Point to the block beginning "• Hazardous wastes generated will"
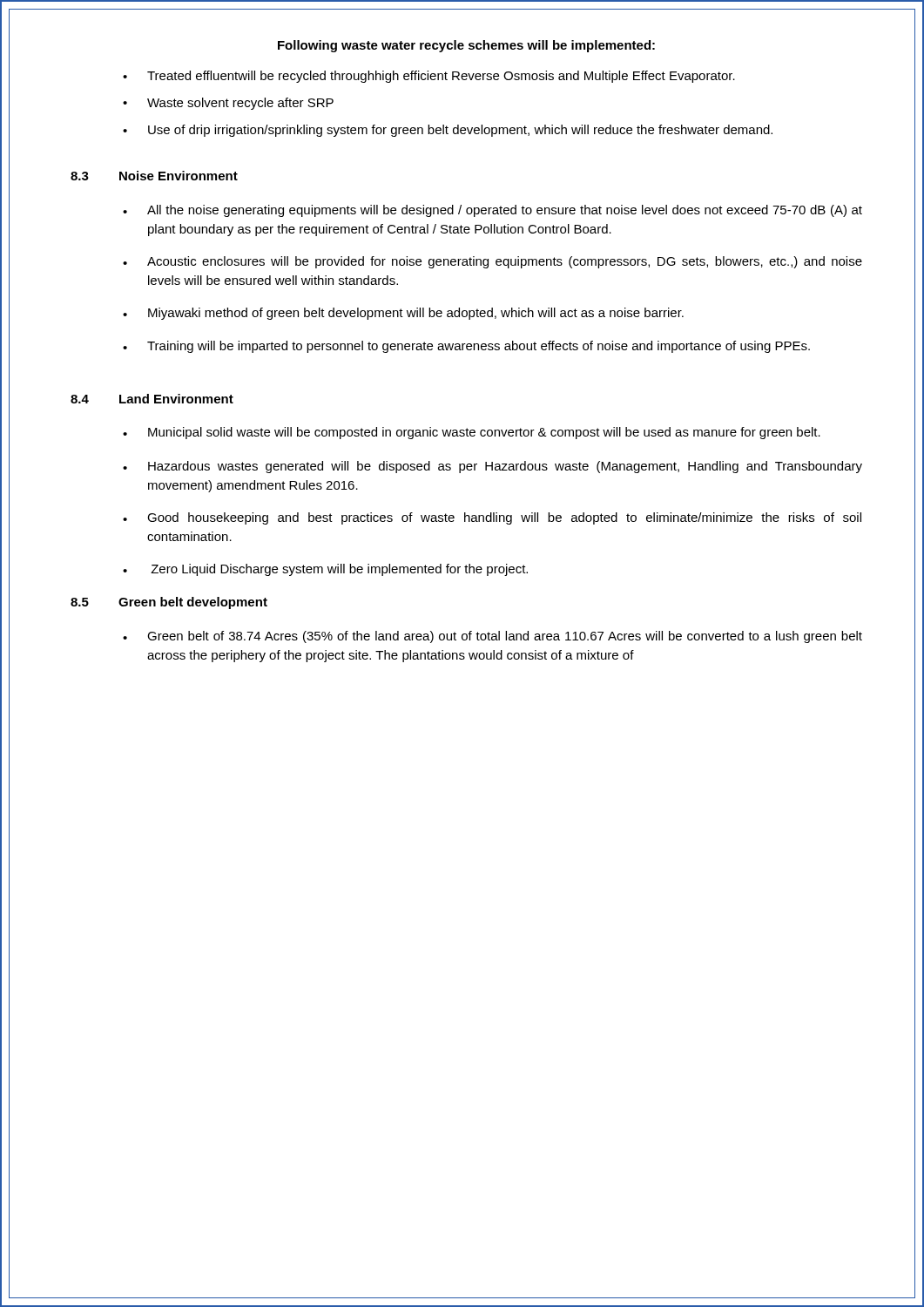924x1307 pixels. 492,476
